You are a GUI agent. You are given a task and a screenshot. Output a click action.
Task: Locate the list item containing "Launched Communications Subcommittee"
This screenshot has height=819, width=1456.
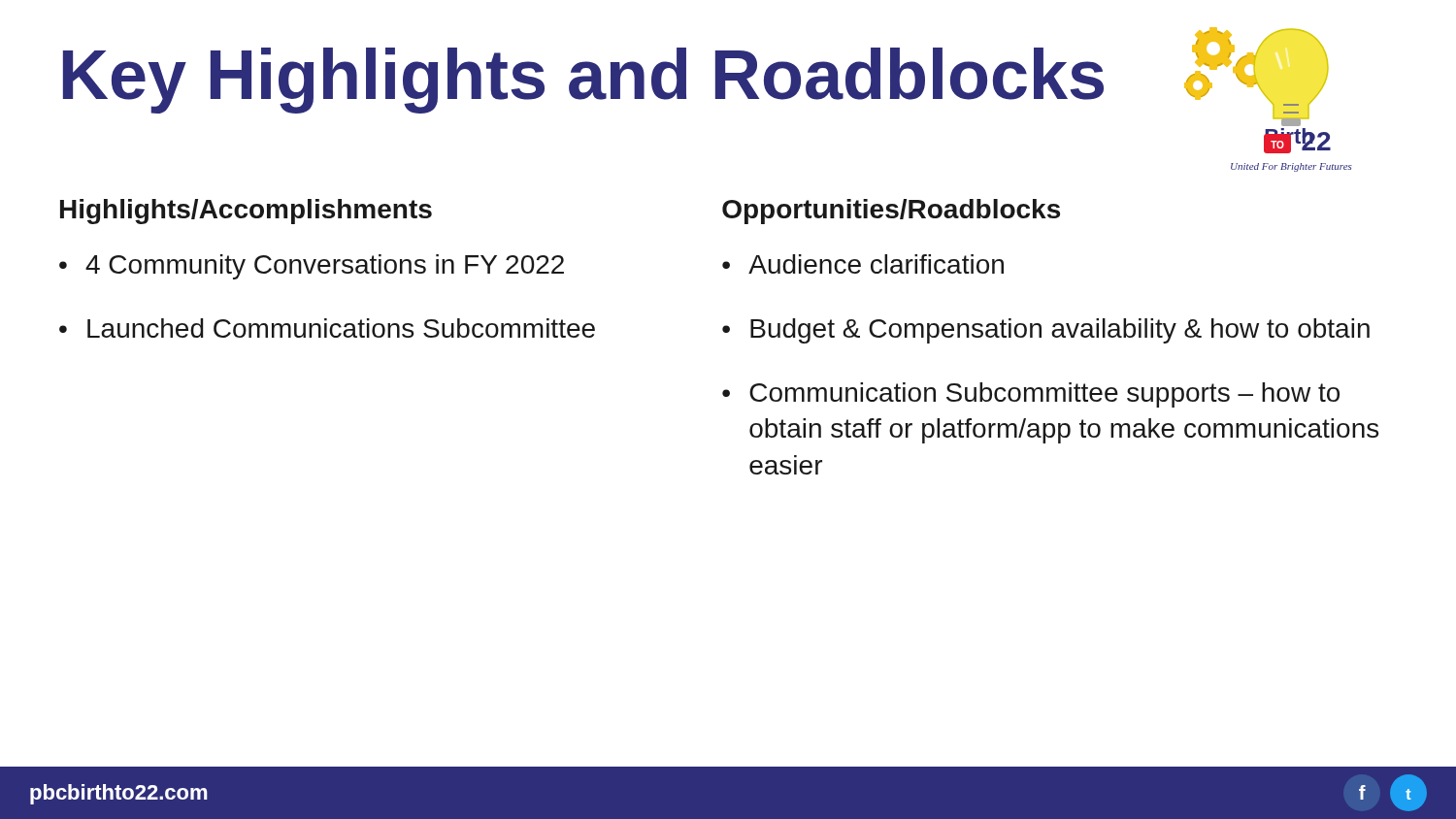[x=341, y=328]
